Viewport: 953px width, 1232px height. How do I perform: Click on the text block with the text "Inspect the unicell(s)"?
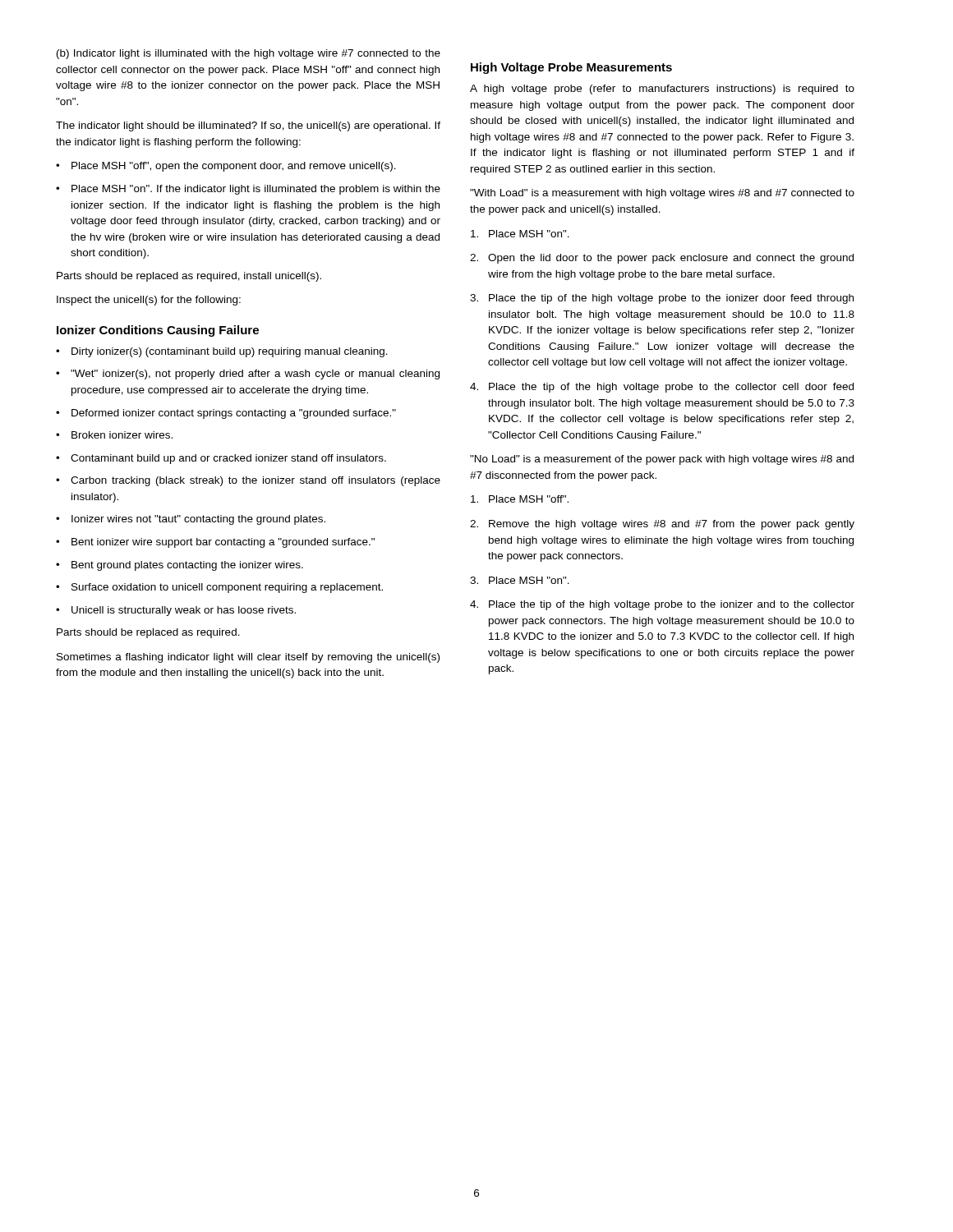pyautogui.click(x=248, y=300)
